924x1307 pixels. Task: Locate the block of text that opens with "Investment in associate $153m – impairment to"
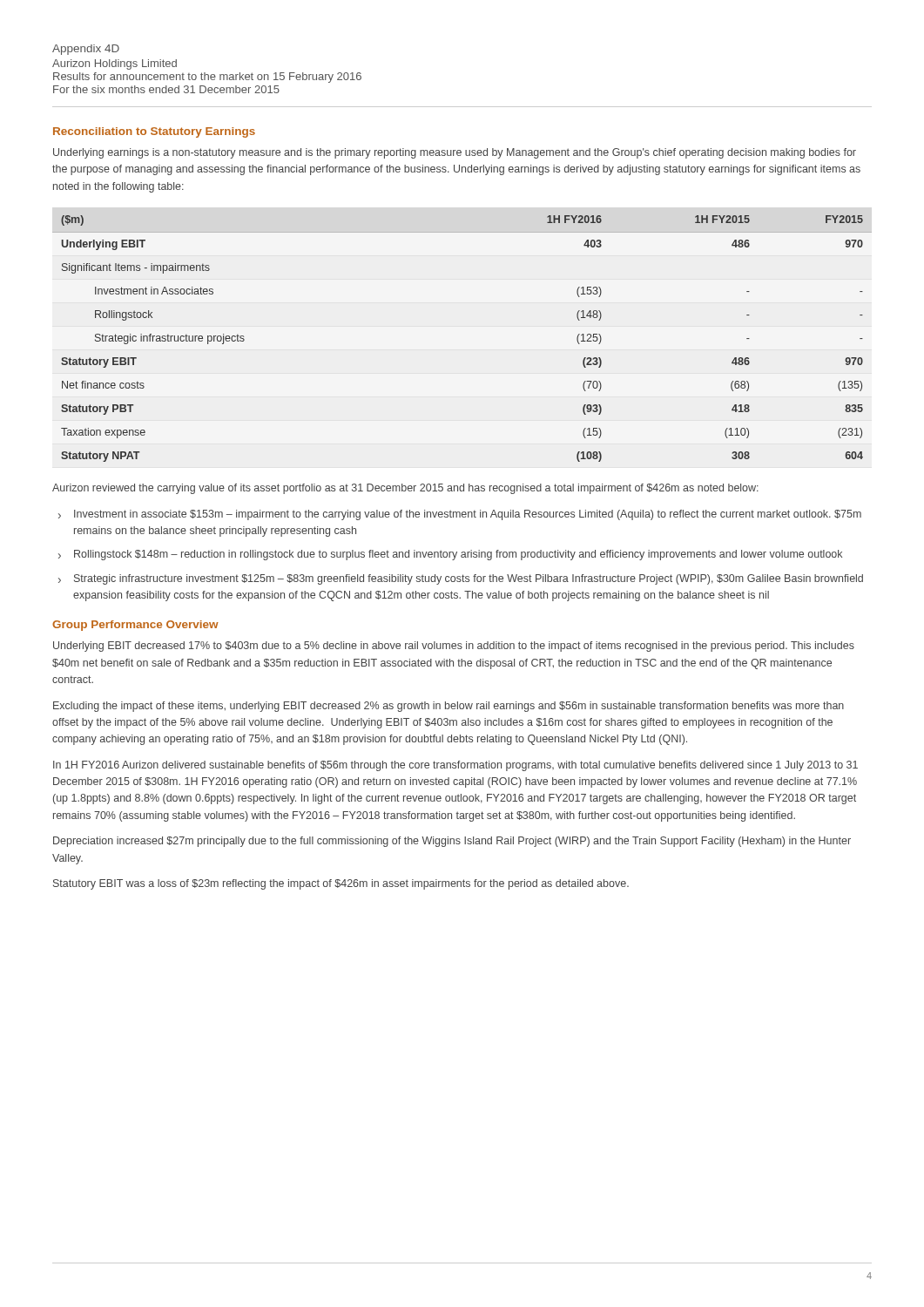467,522
